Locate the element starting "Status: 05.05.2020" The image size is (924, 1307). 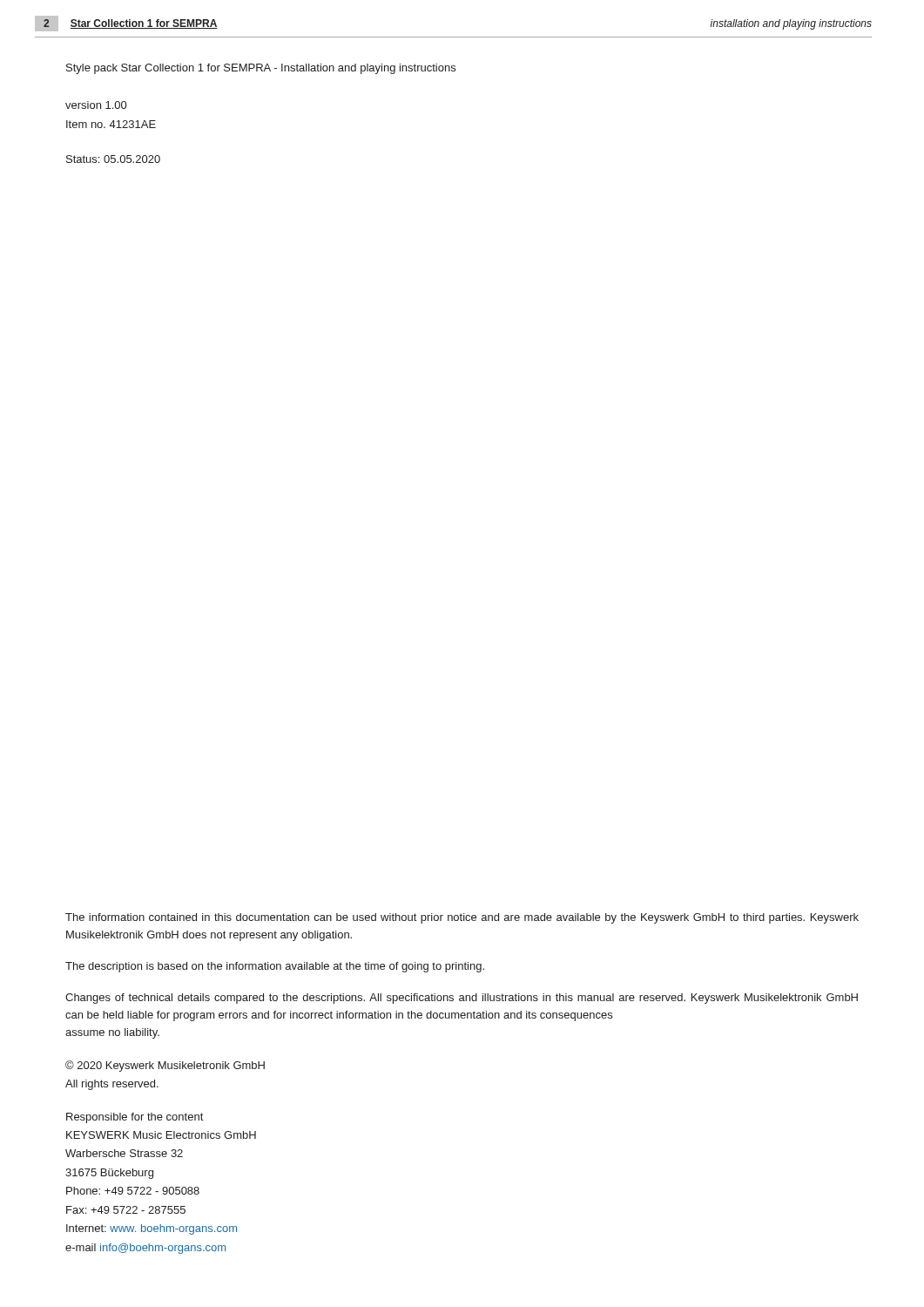click(113, 159)
